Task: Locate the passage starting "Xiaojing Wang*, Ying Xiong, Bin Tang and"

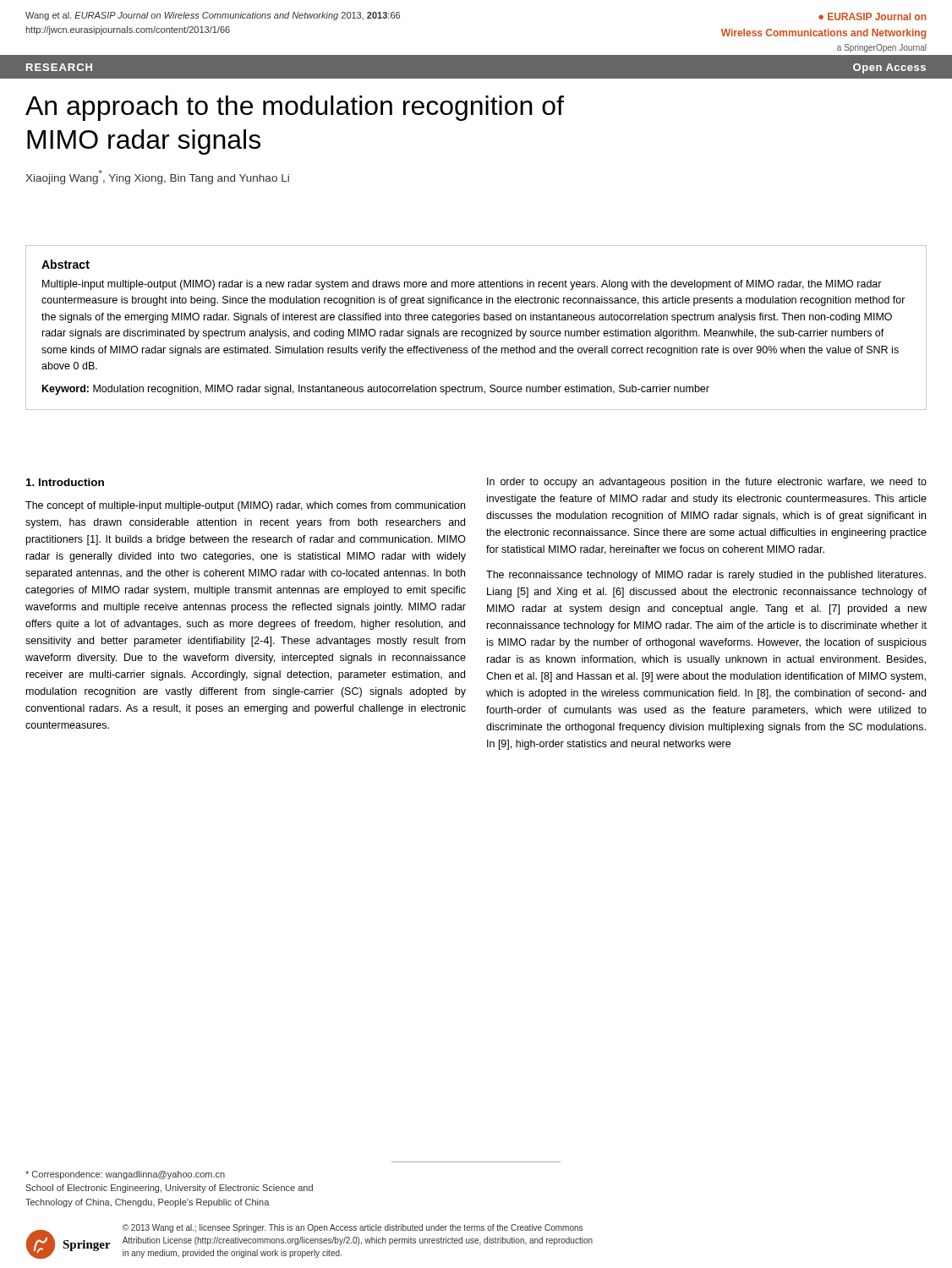Action: pyautogui.click(x=158, y=176)
